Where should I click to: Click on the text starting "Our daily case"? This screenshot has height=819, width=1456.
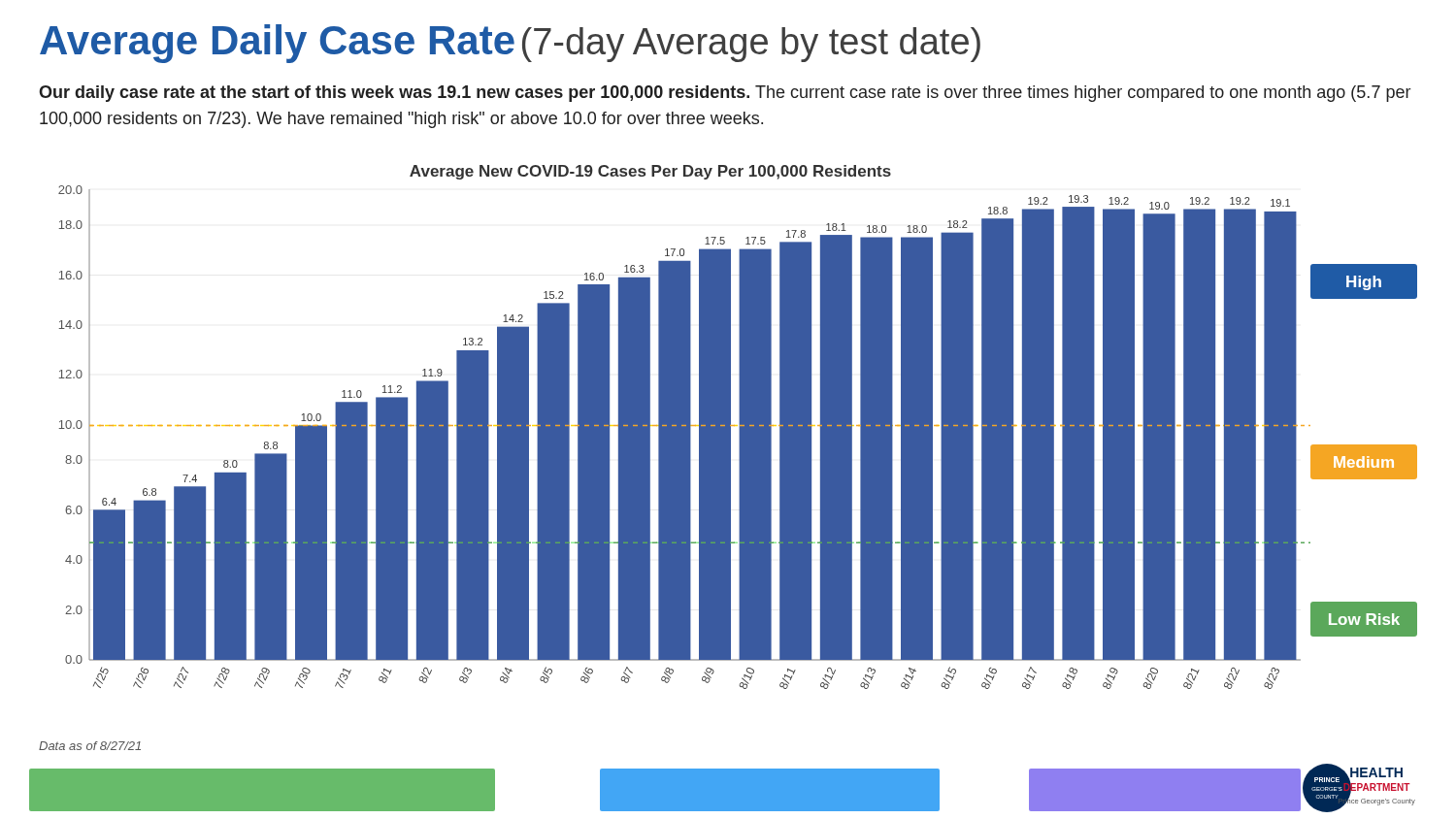[725, 105]
